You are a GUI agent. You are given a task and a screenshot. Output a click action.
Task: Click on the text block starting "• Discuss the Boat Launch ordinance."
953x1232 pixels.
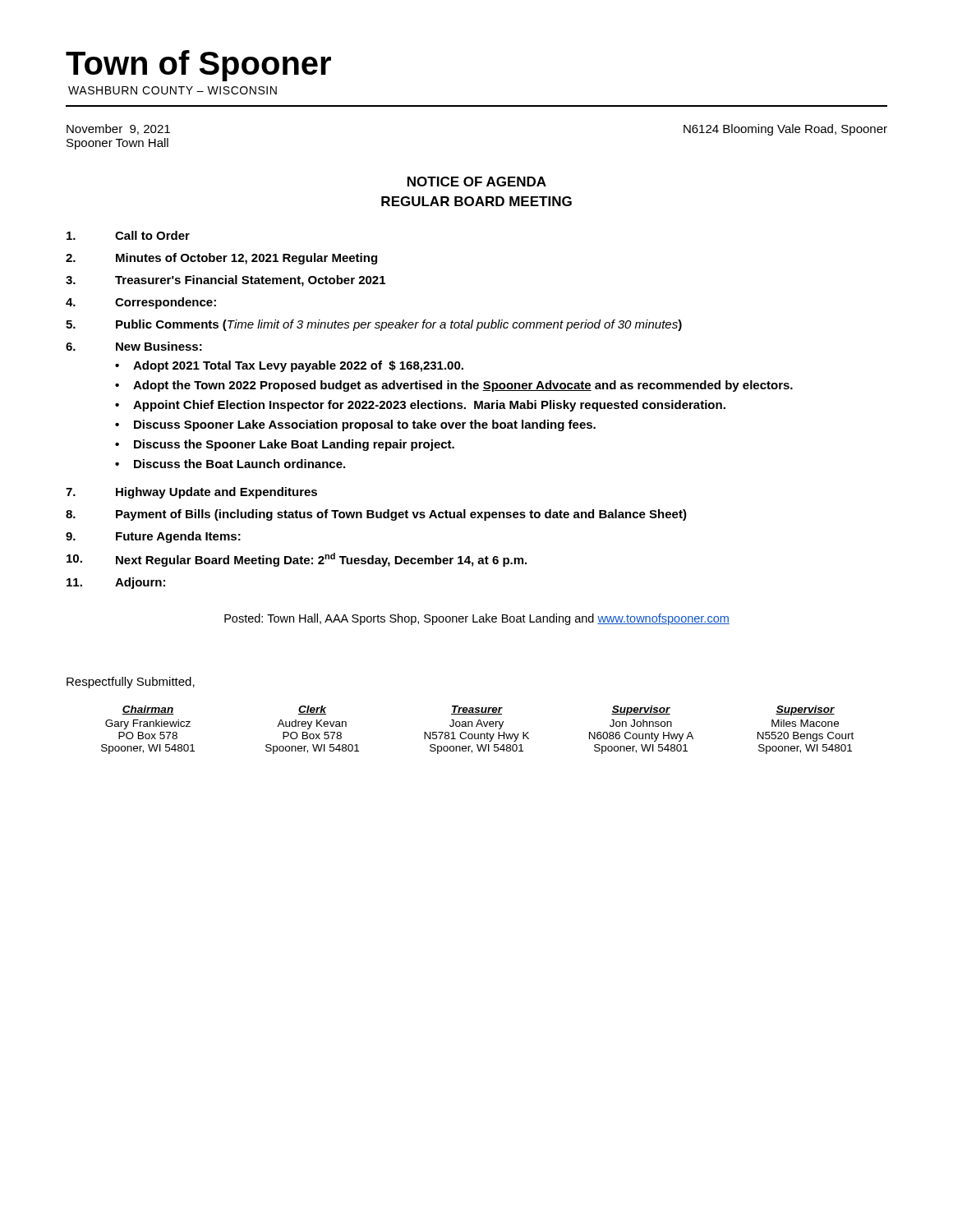[230, 464]
